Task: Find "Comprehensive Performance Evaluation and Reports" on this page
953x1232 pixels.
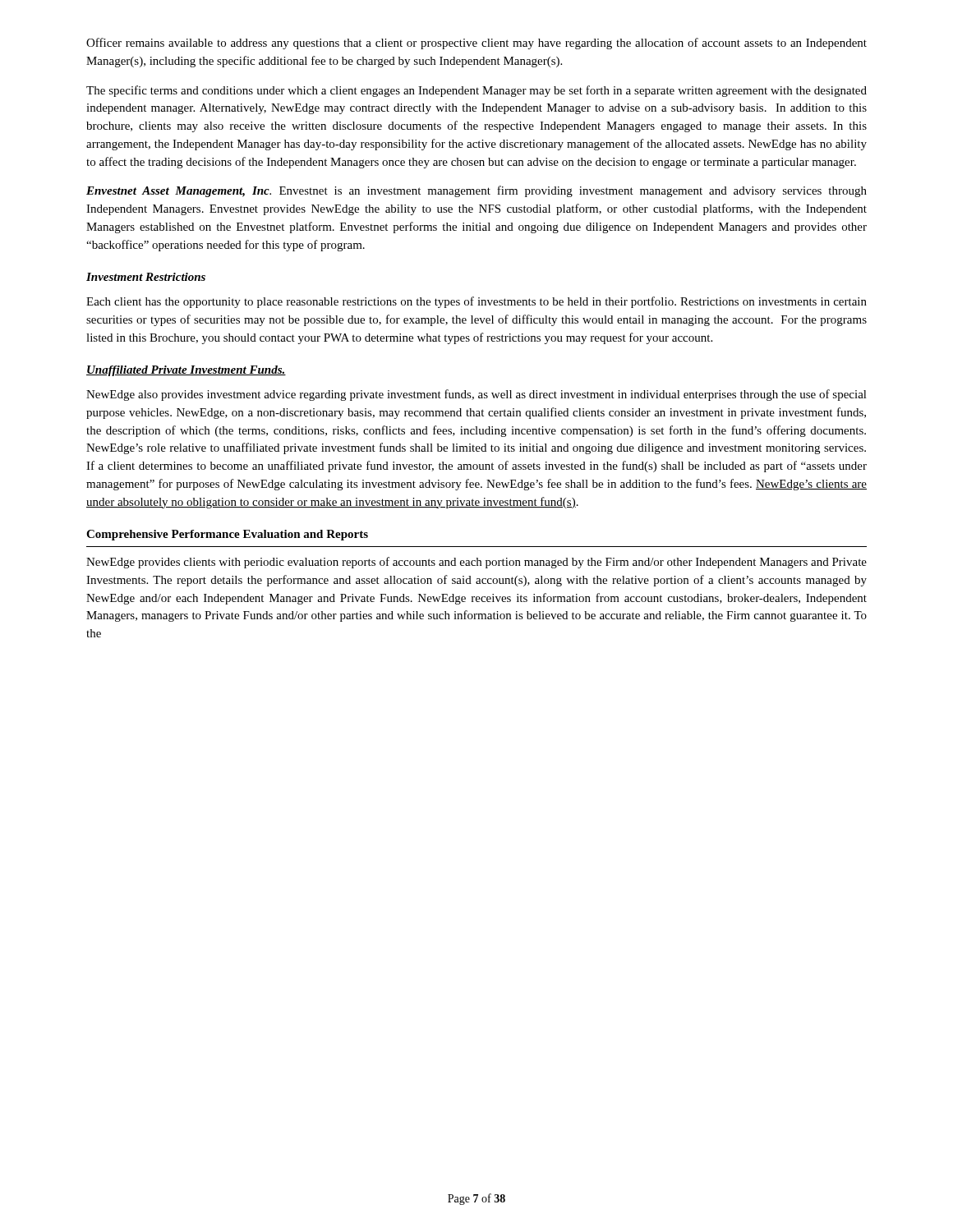Action: click(227, 534)
